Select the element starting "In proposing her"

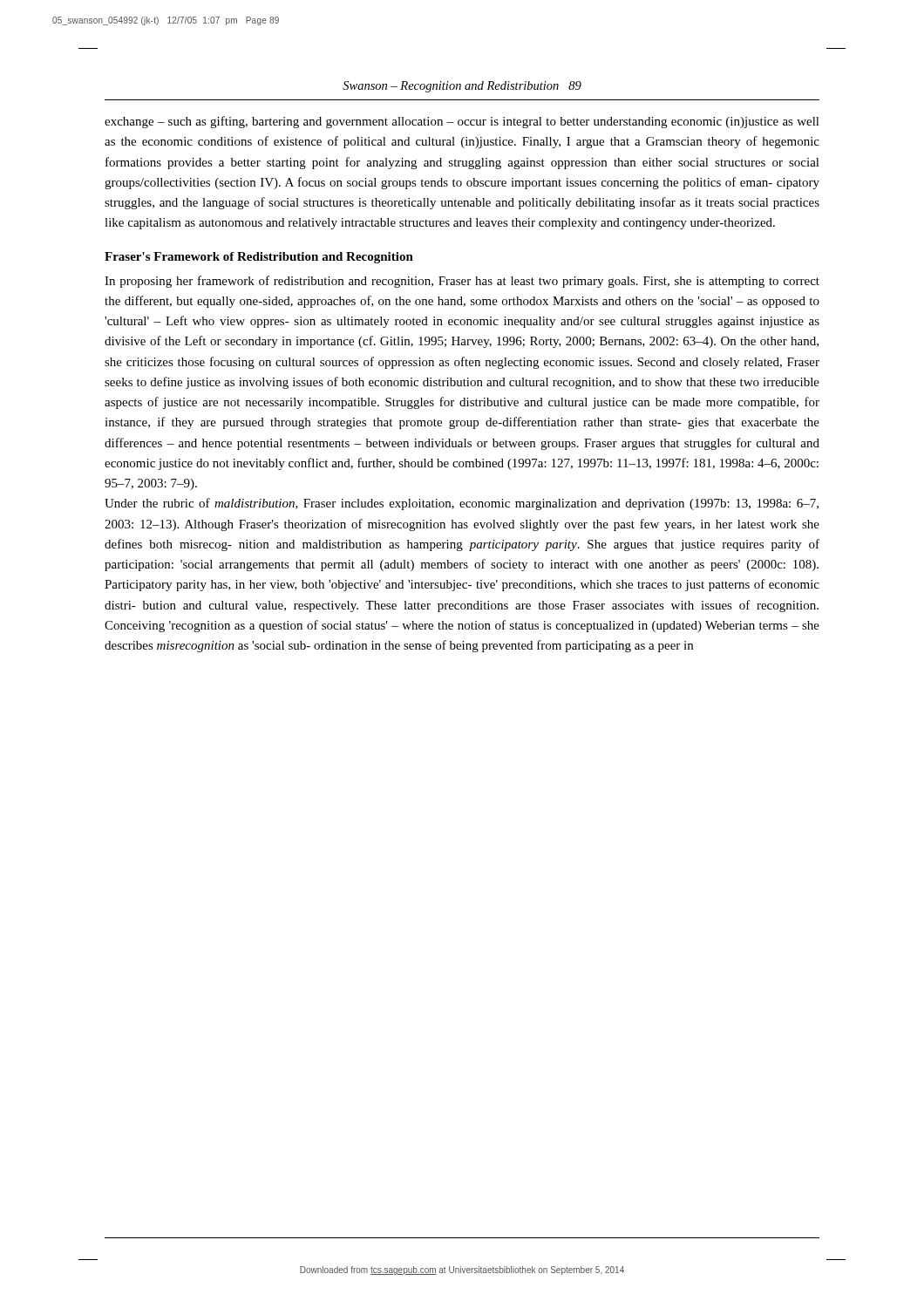(x=462, y=382)
